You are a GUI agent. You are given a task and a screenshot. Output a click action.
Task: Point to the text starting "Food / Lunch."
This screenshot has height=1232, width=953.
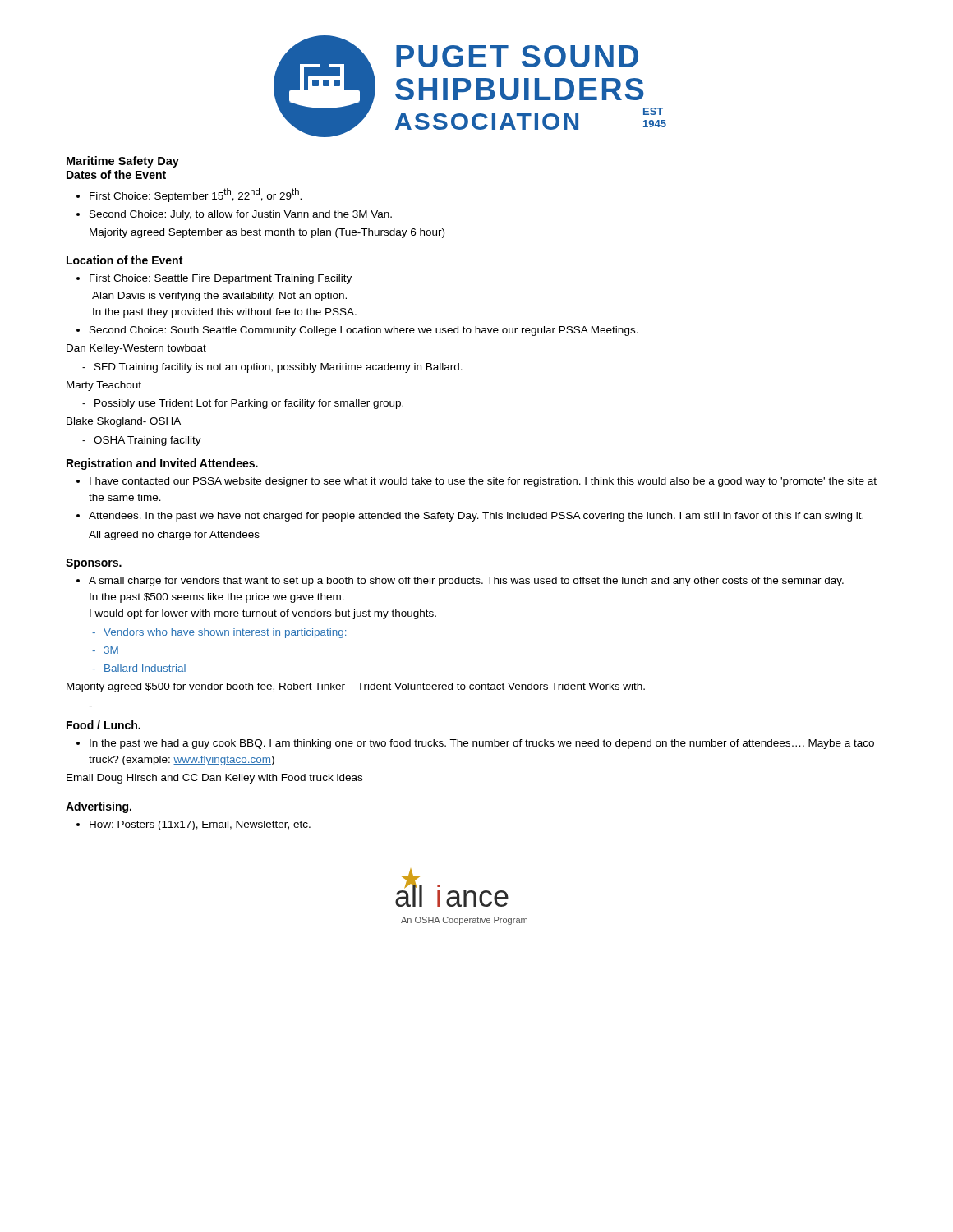tap(103, 725)
